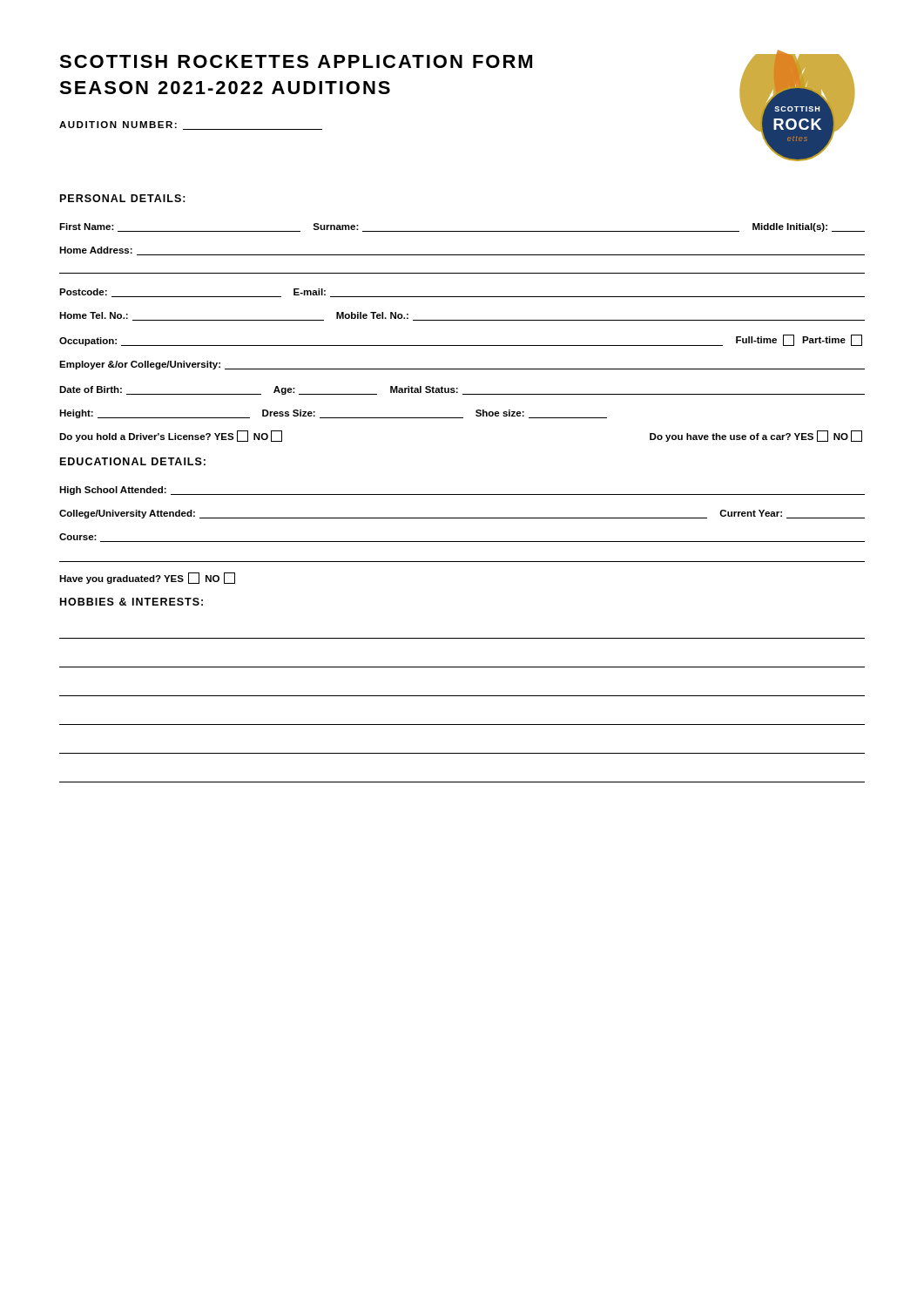Click on the text block starting "Employer &/or College/University:"

[462, 362]
